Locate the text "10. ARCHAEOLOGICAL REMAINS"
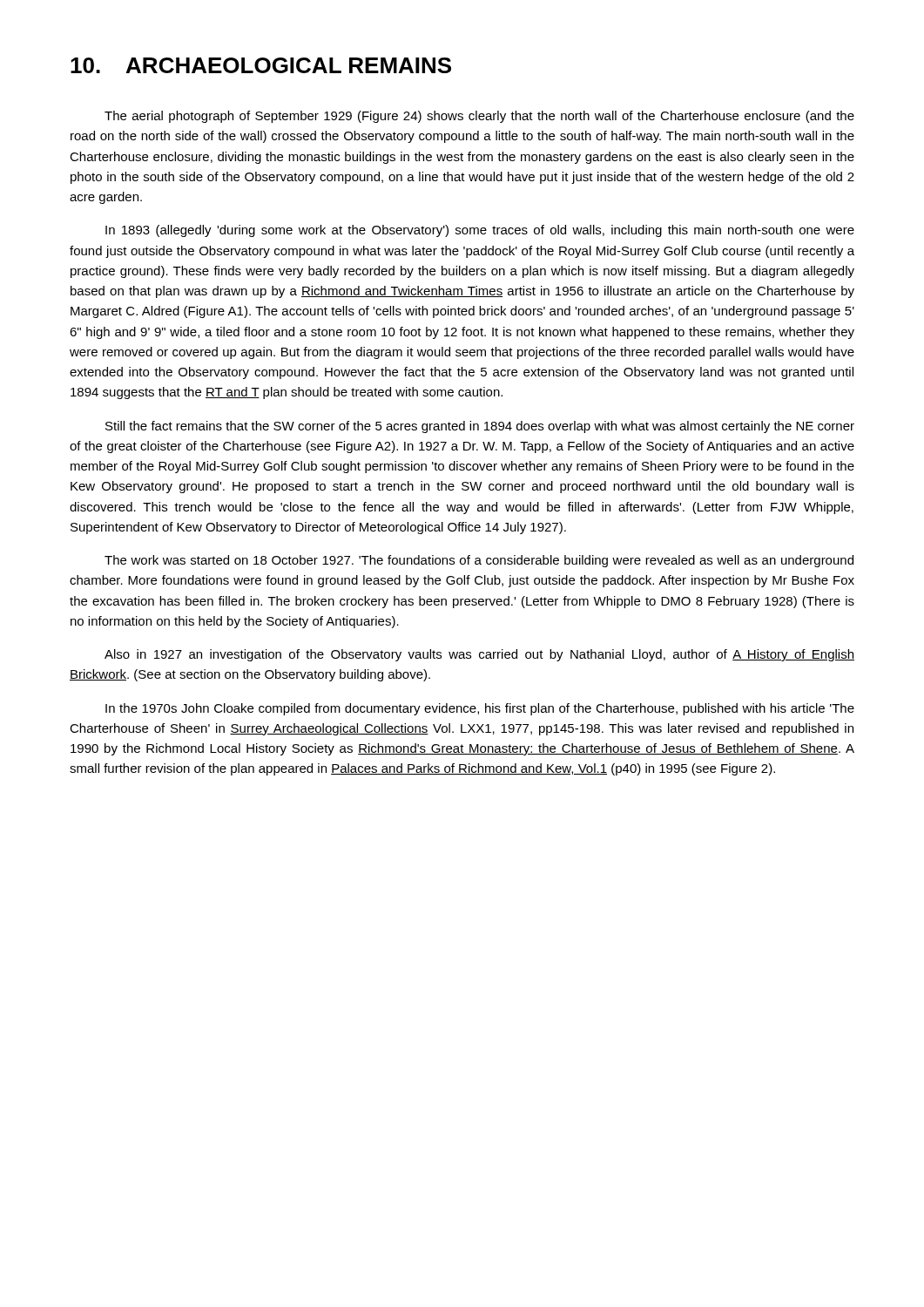Screen dimensions: 1307x924 pos(462,66)
